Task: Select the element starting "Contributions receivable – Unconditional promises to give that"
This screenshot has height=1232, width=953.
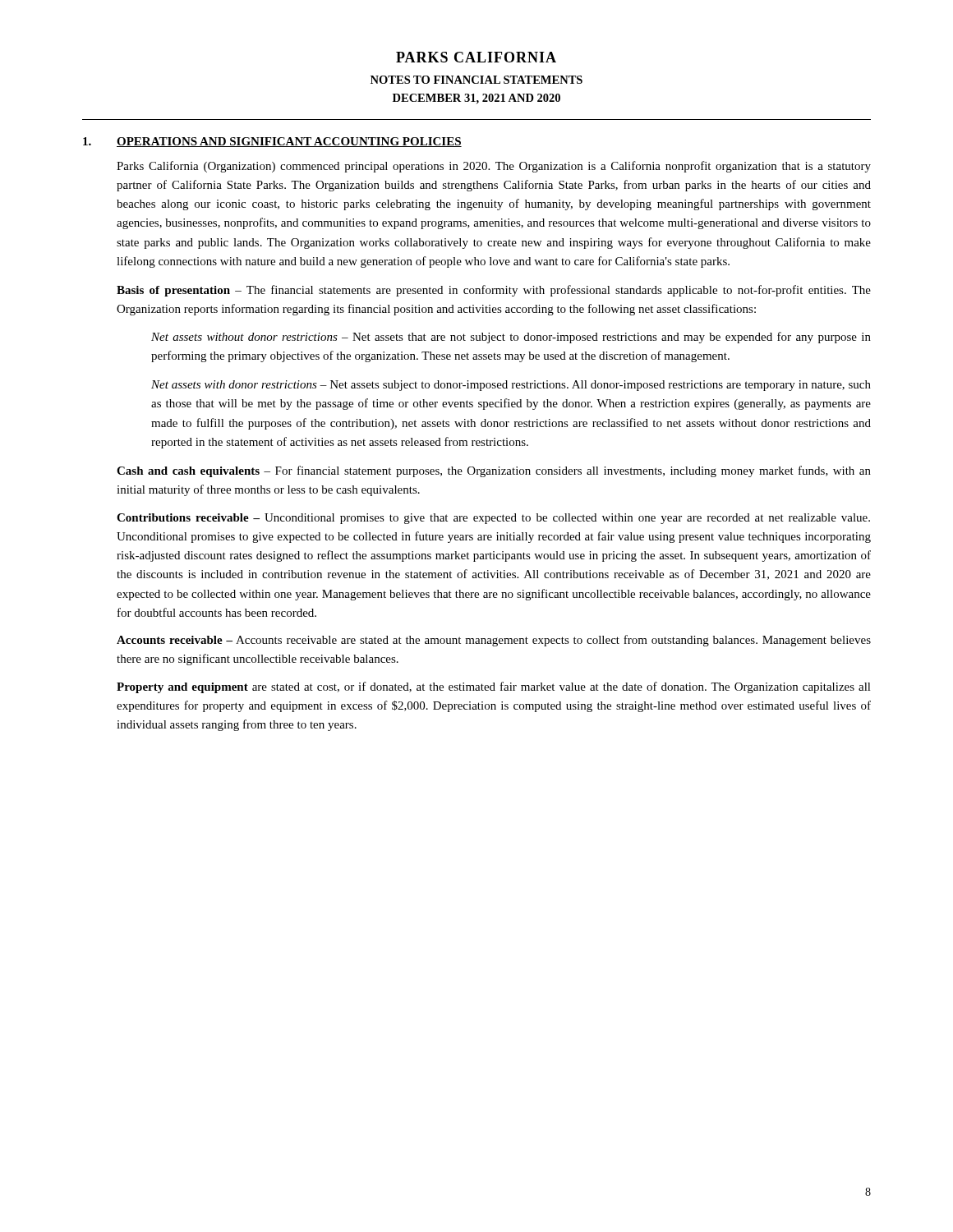Action: 494,565
